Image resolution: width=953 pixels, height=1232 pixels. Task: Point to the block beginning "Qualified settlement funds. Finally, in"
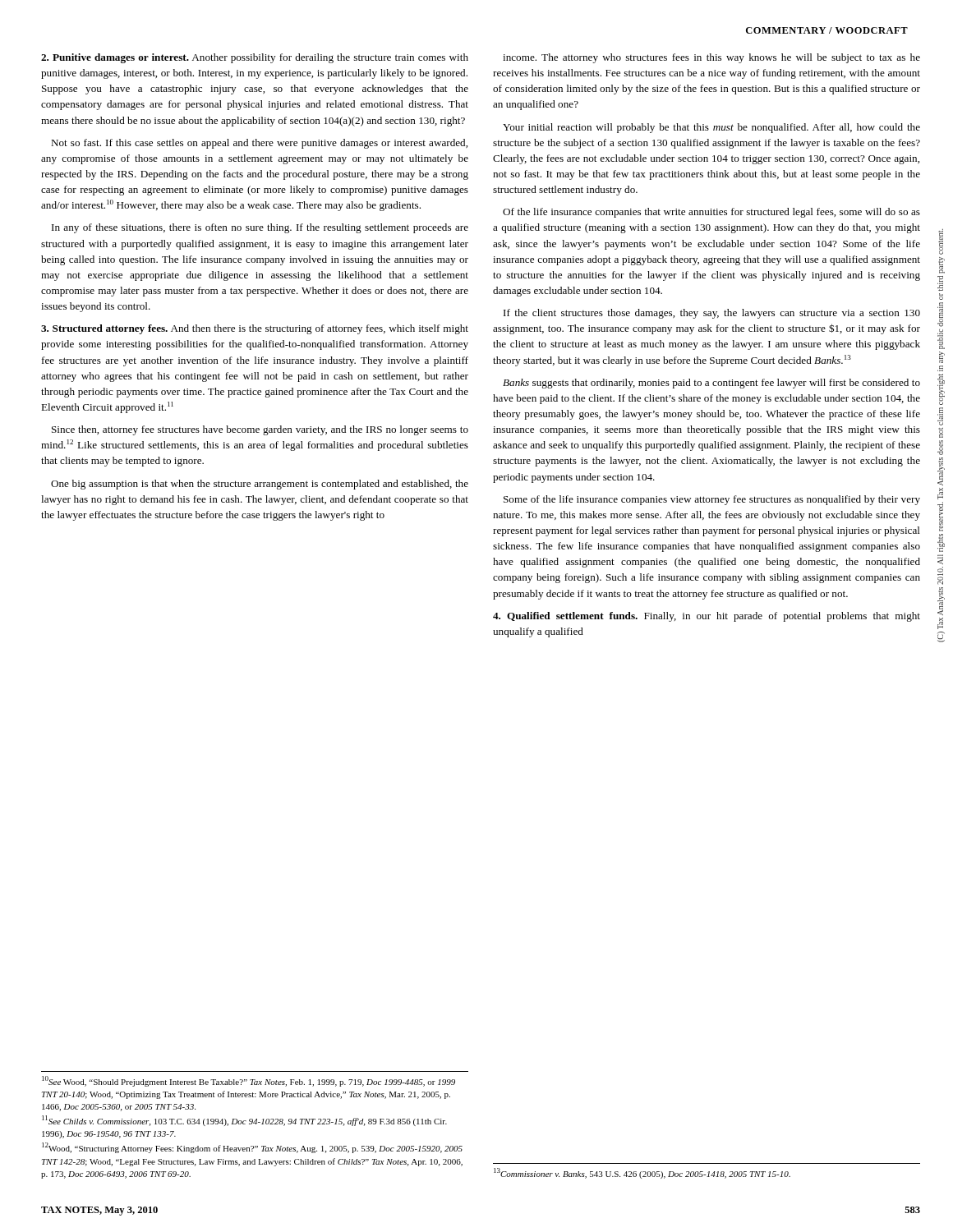707,623
